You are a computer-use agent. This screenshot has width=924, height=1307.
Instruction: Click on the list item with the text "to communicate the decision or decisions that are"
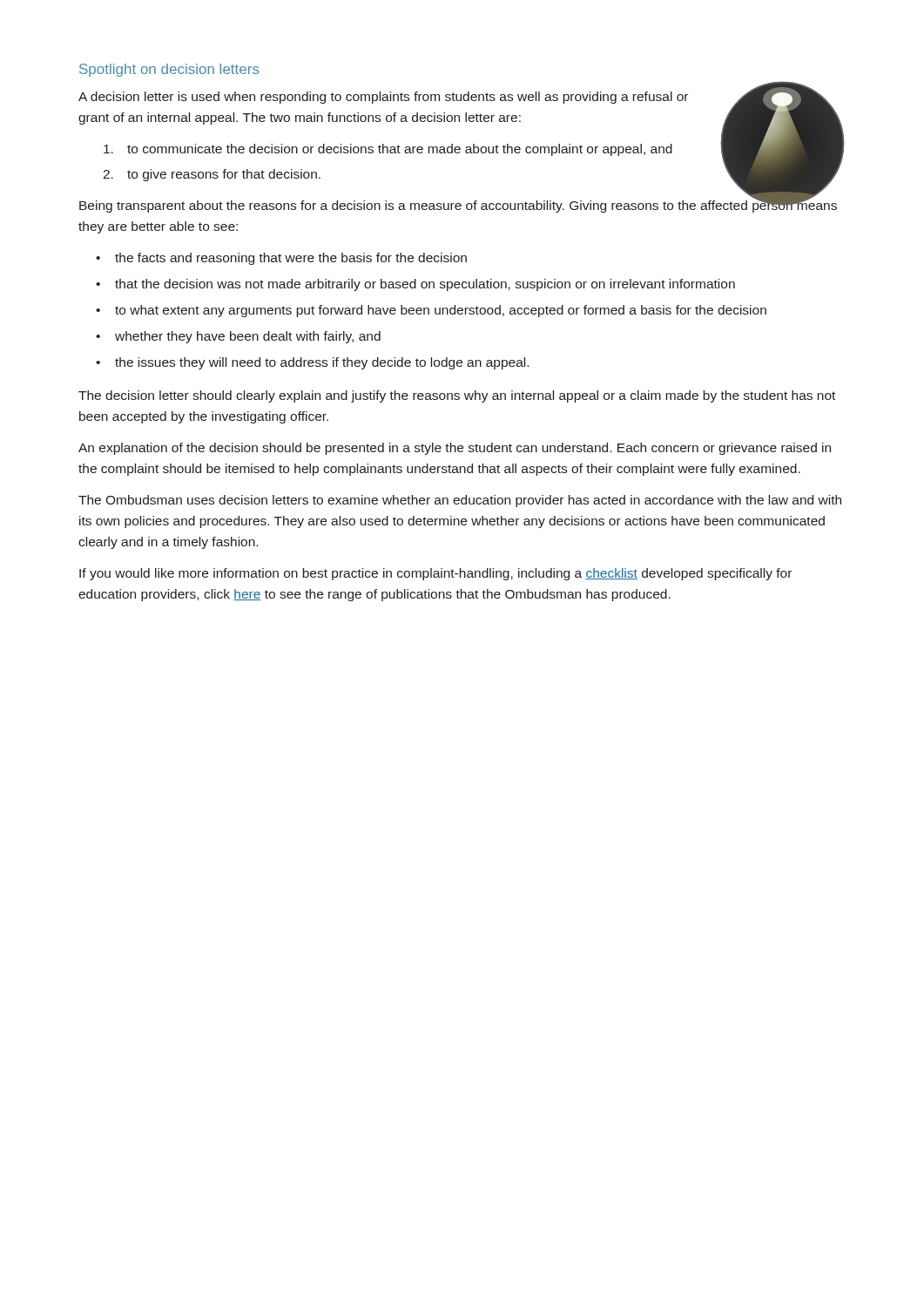405,149
